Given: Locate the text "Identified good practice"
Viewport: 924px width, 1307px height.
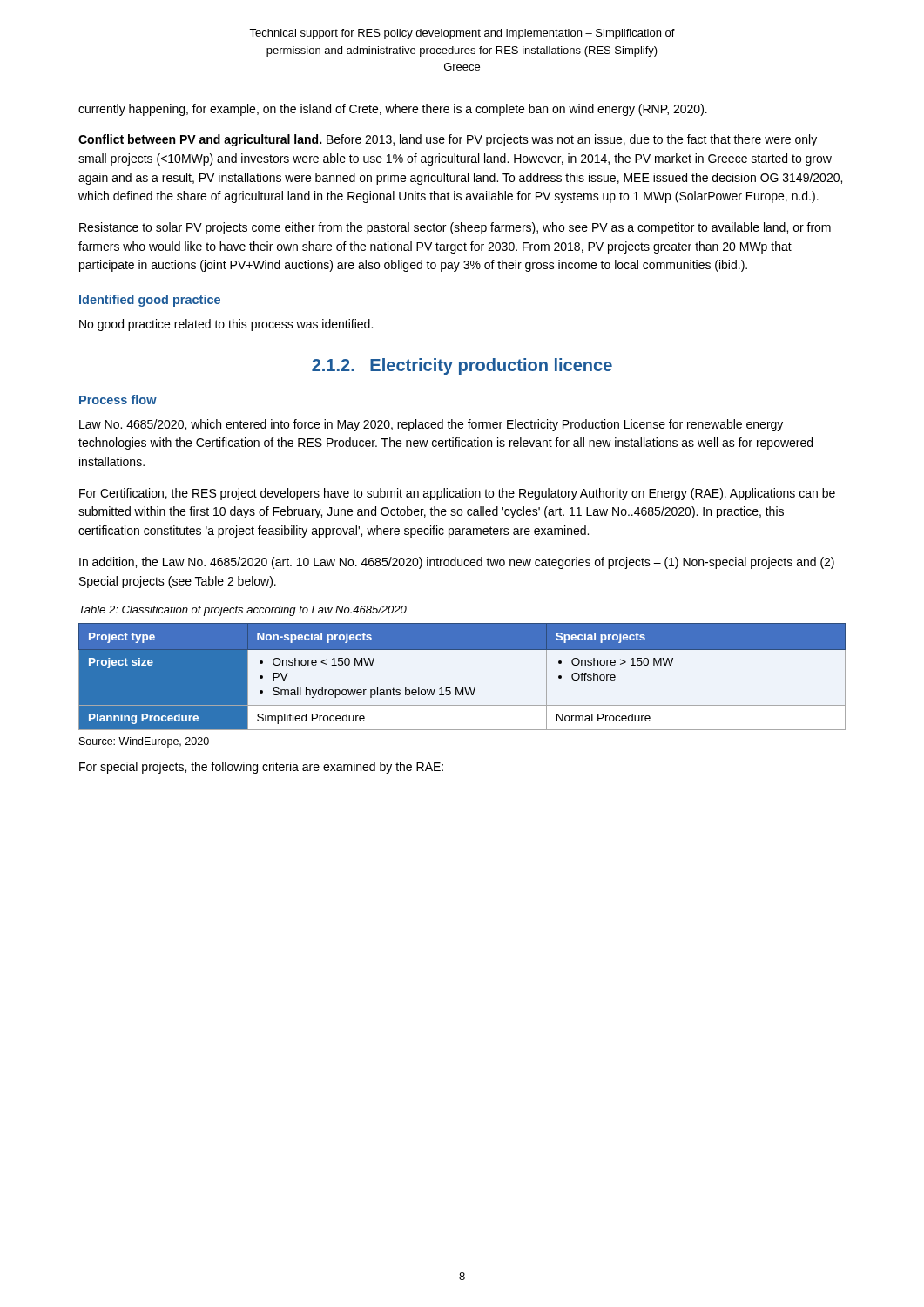Looking at the screenshot, I should point(150,300).
